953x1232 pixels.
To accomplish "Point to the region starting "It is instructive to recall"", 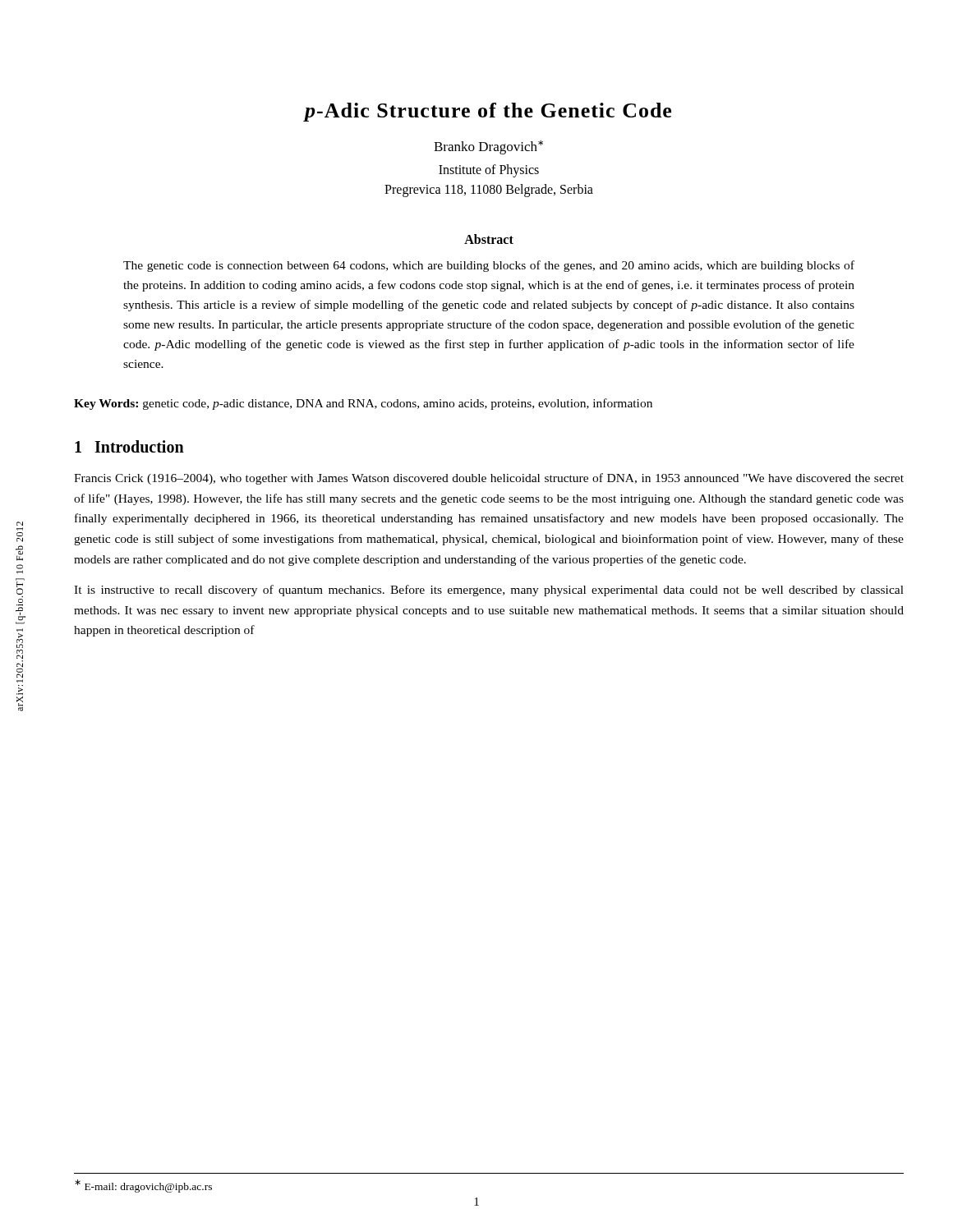I will pyautogui.click(x=489, y=609).
